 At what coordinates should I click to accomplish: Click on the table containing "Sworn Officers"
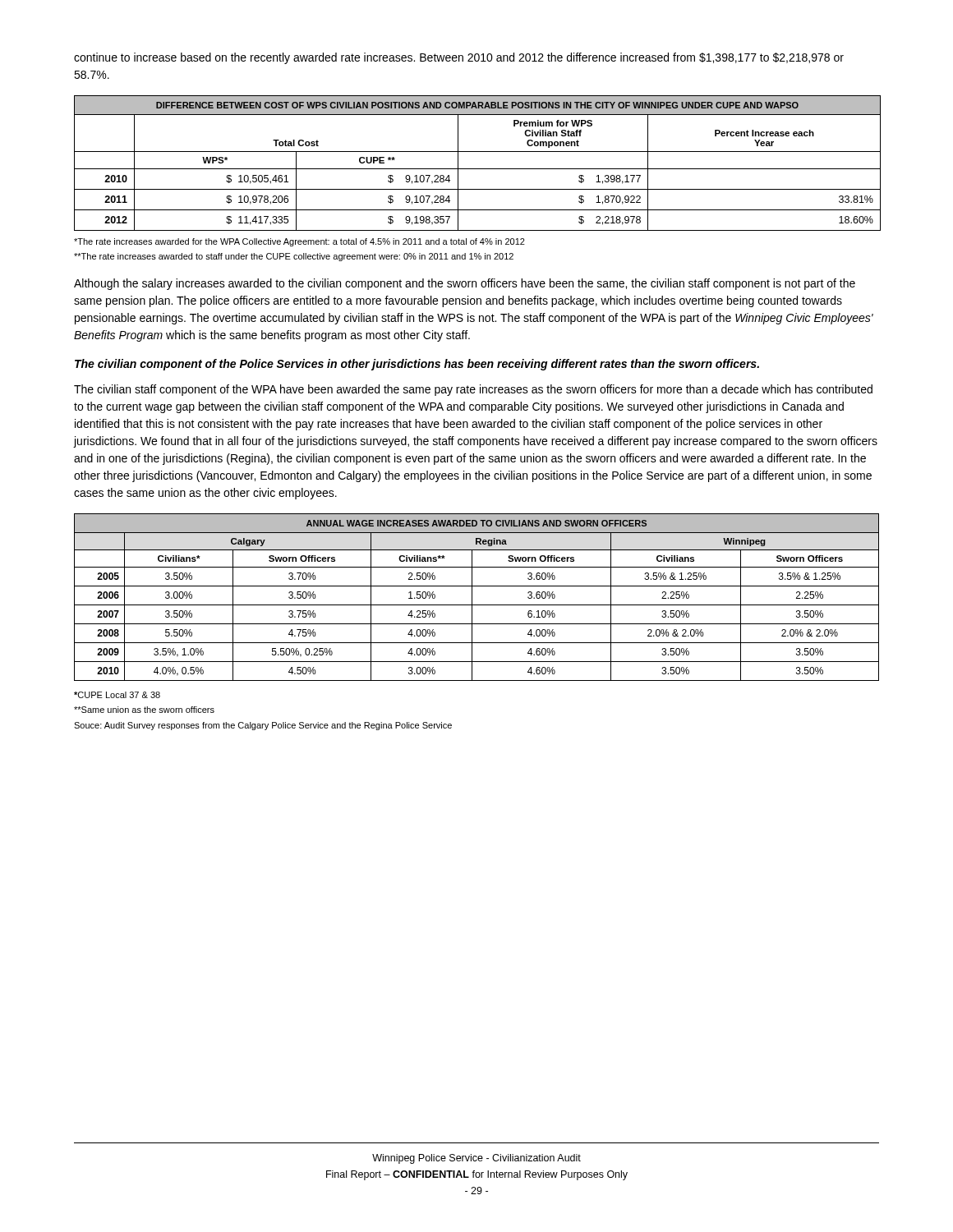point(476,597)
